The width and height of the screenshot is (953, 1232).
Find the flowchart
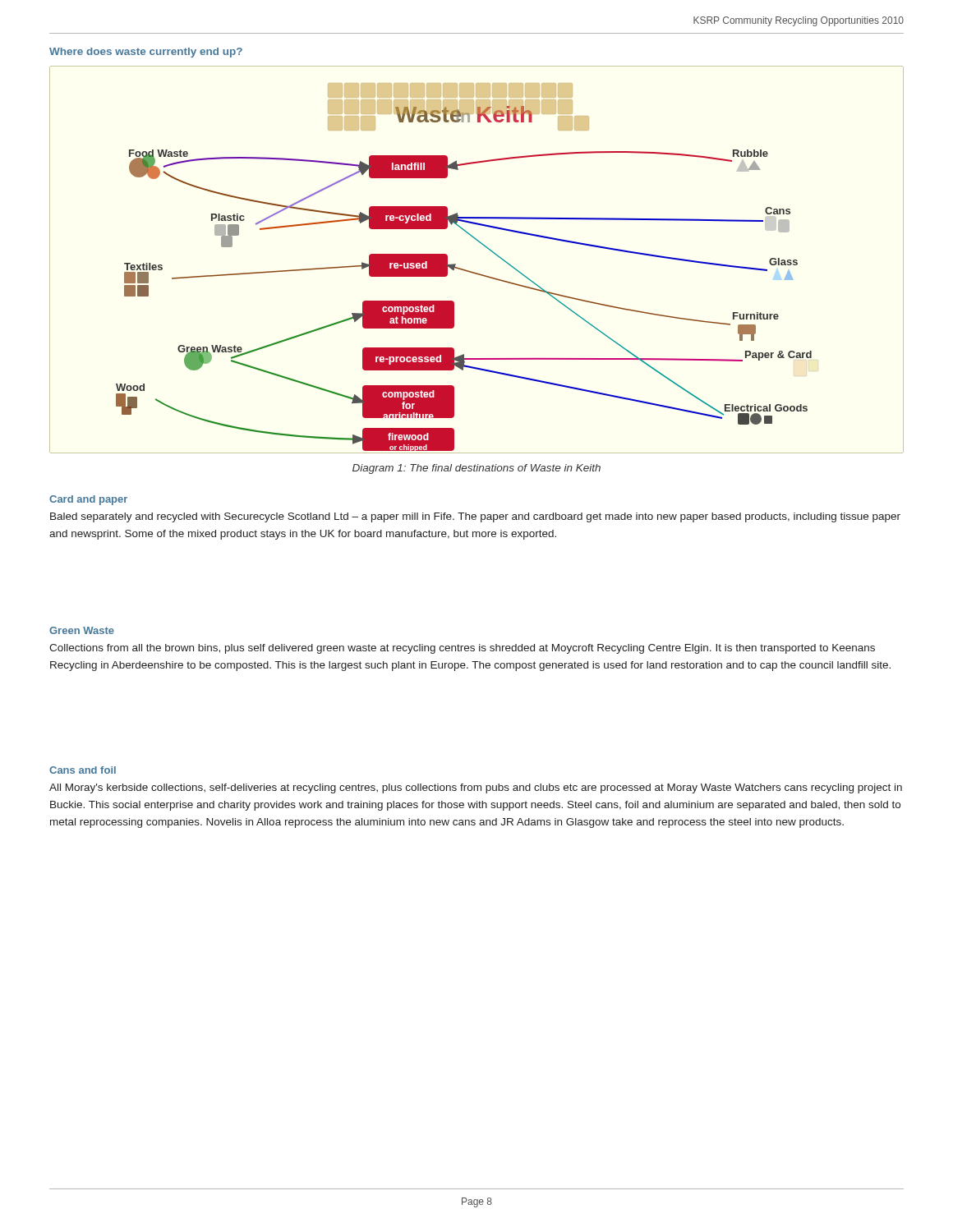[x=476, y=260]
